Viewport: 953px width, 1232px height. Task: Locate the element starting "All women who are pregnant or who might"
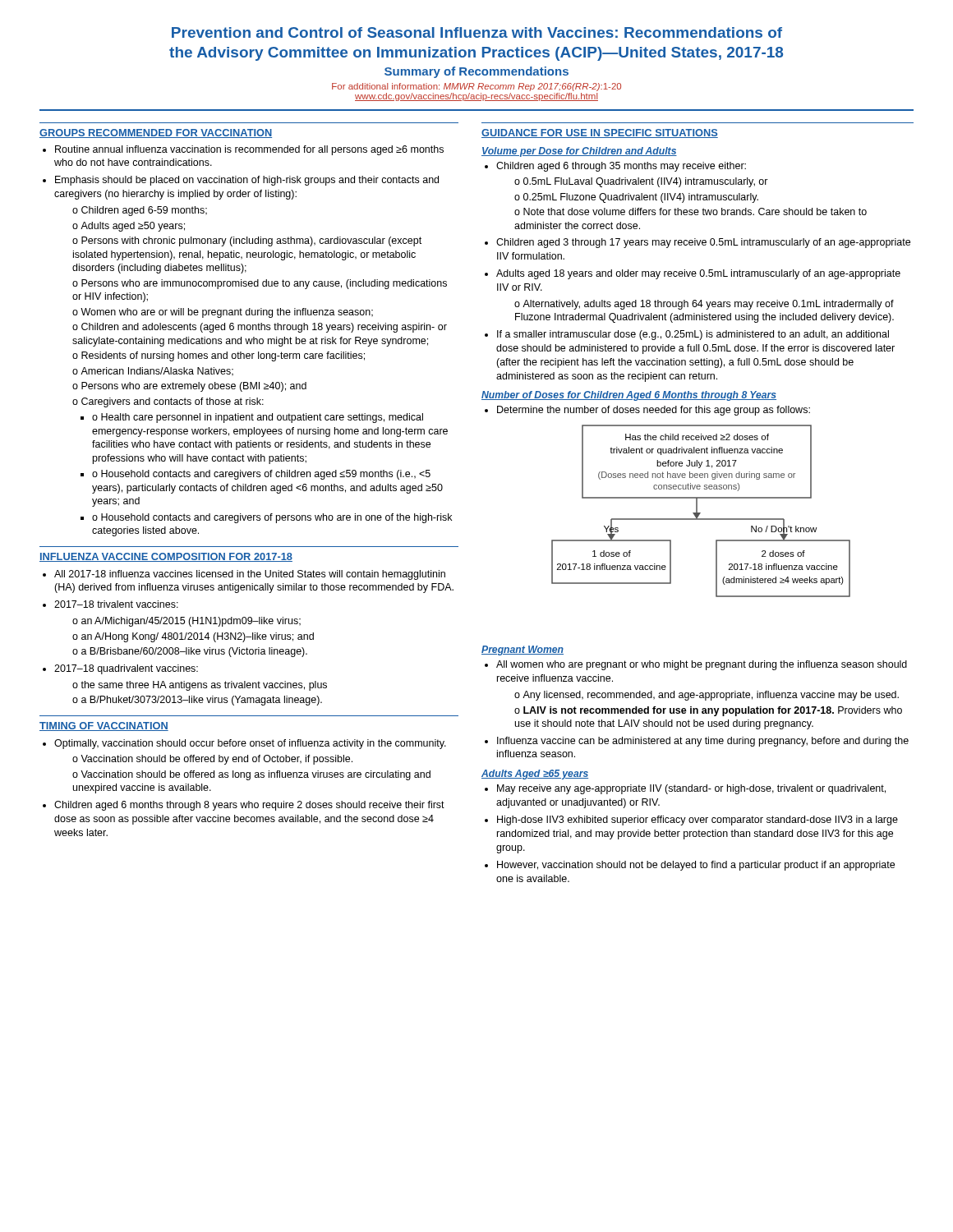coord(705,695)
